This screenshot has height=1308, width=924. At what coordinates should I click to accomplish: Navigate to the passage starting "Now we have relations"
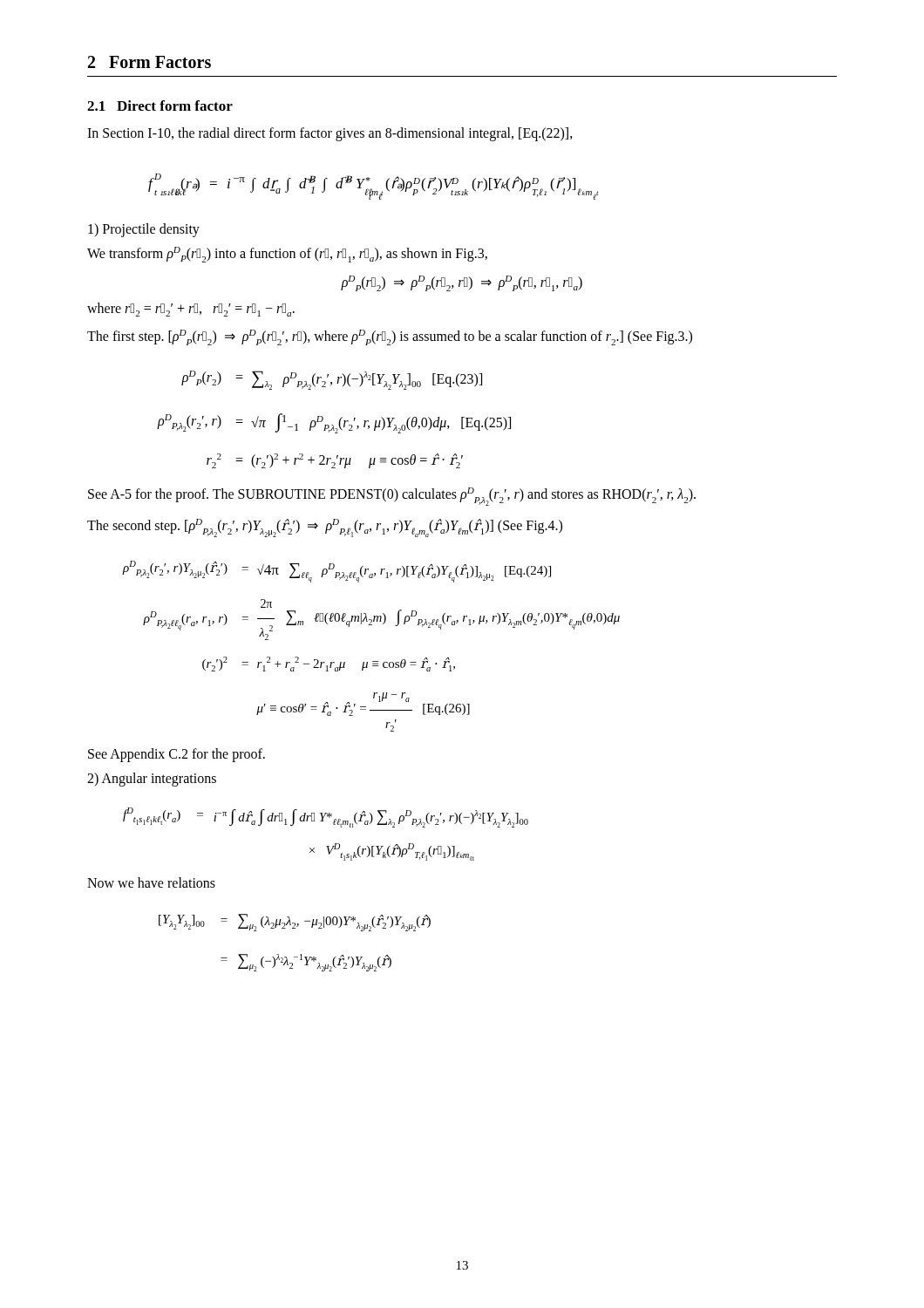[151, 883]
